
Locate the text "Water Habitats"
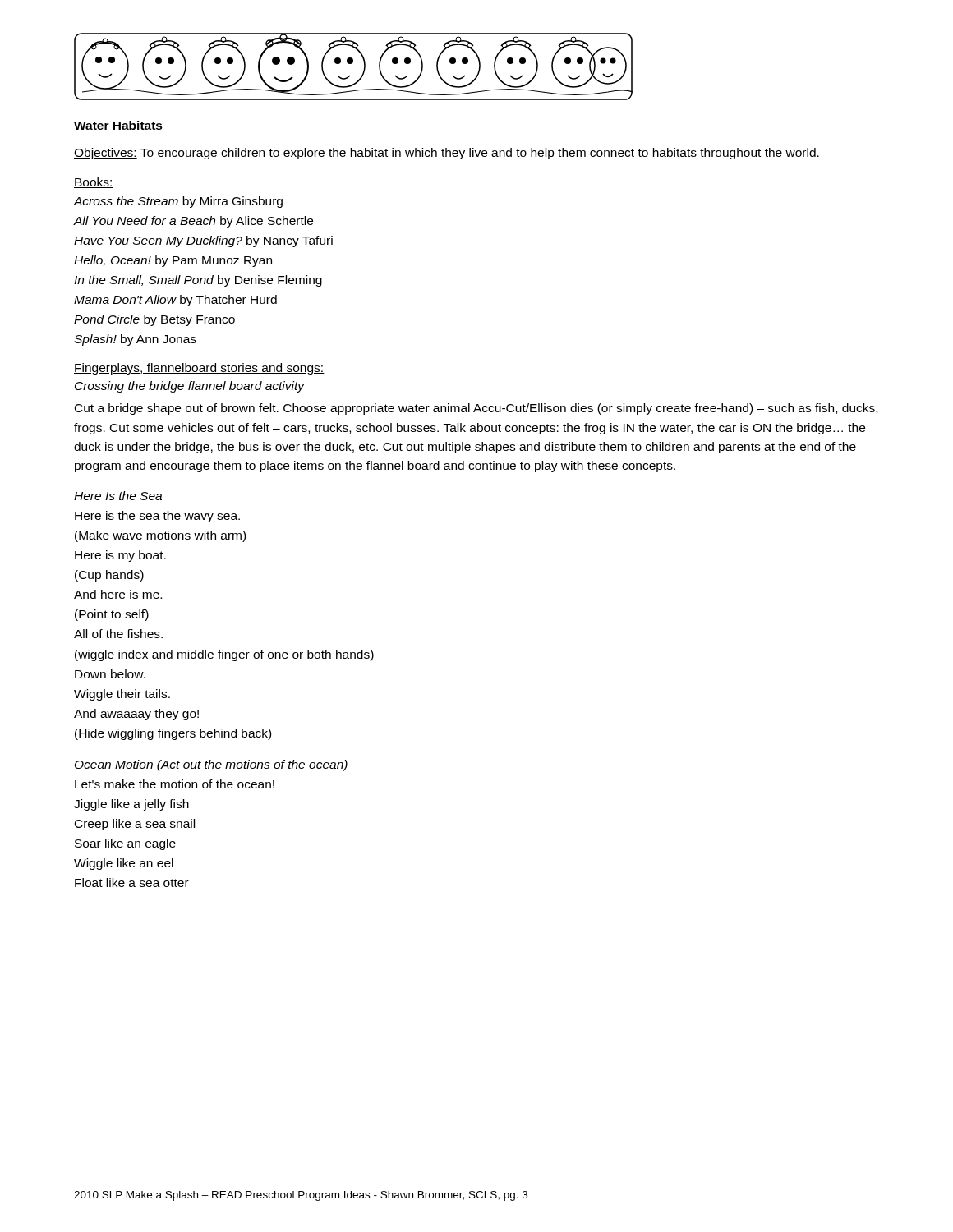pos(118,125)
